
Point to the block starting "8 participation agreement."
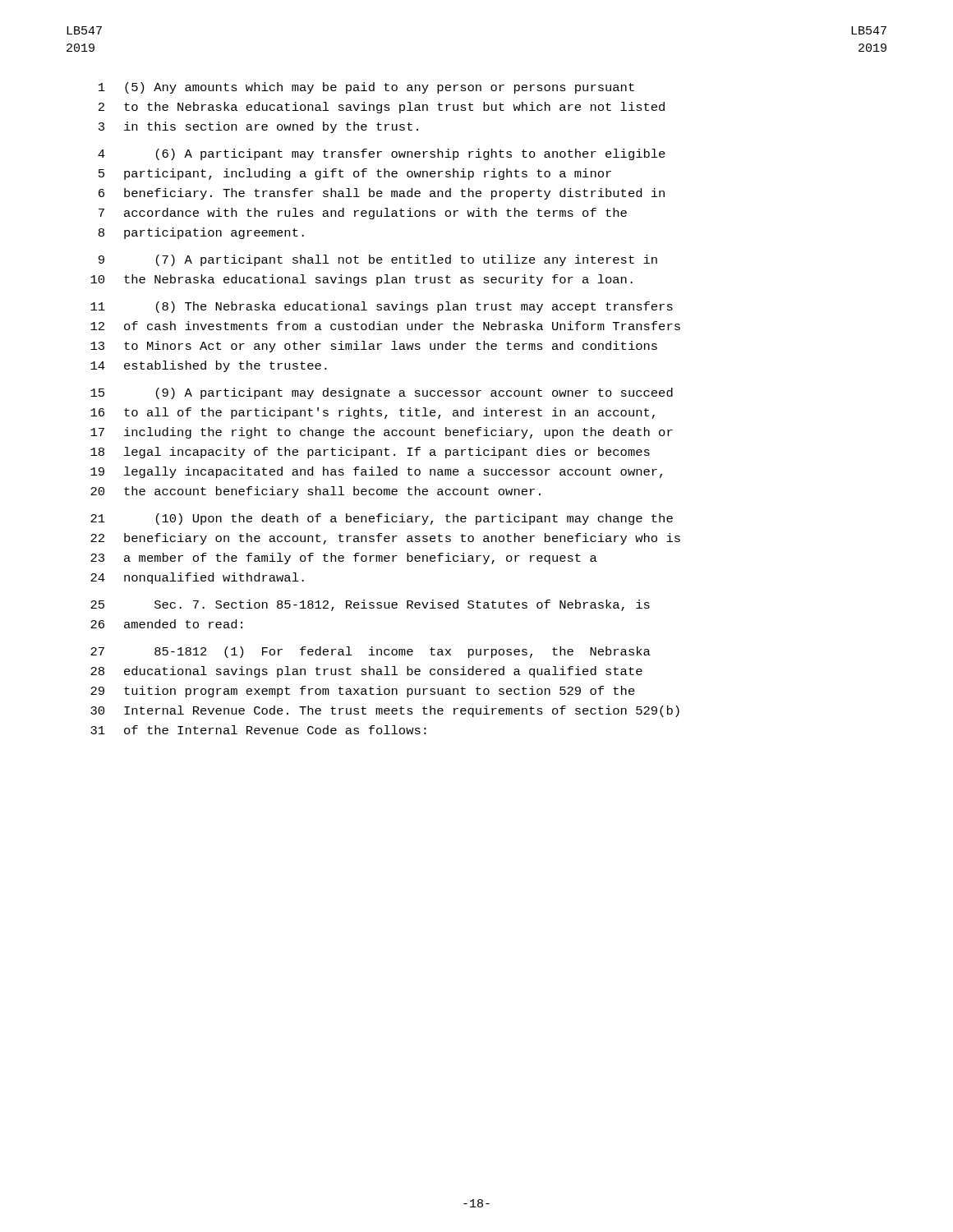pyautogui.click(x=201, y=233)
